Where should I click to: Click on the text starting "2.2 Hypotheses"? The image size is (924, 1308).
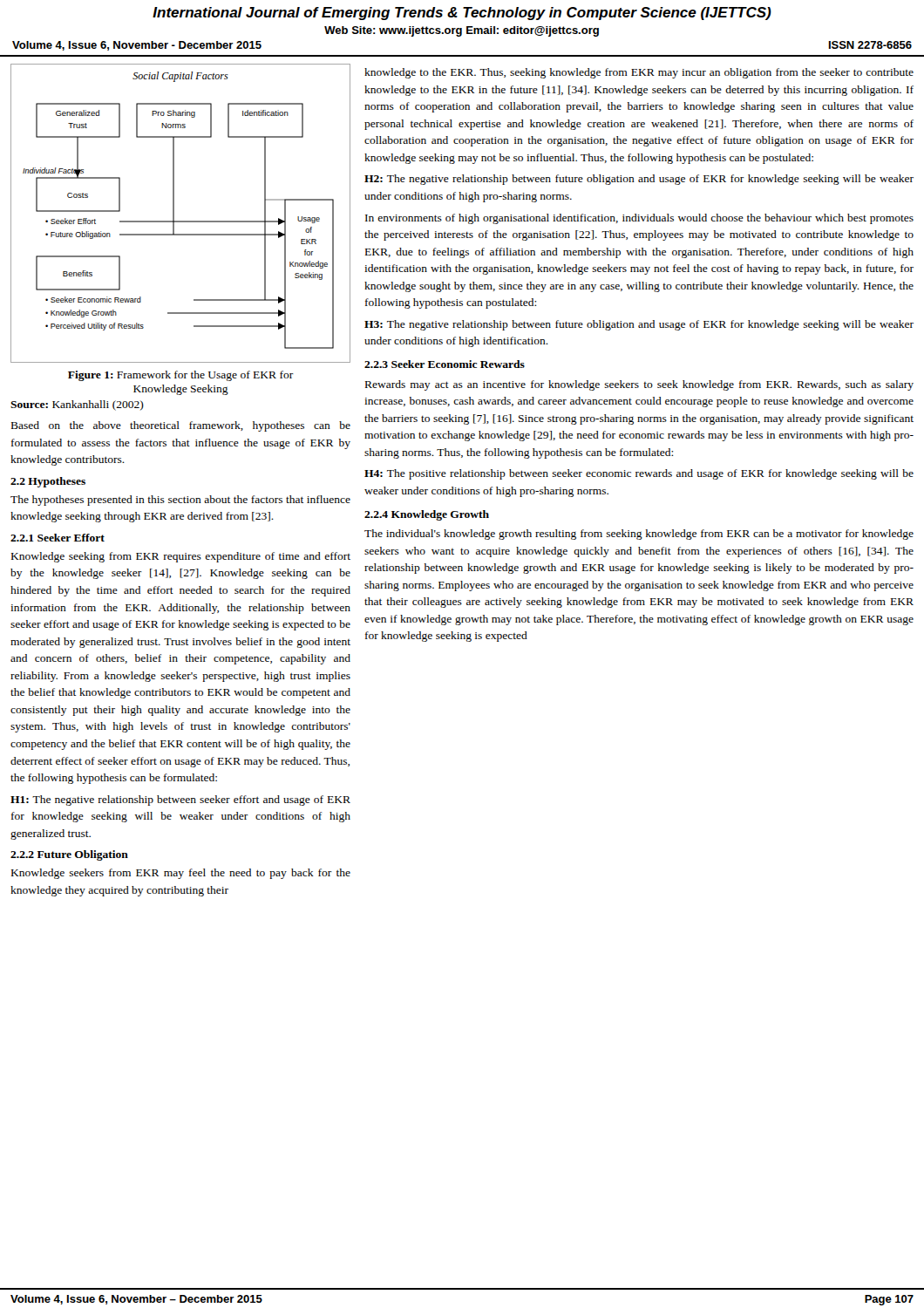point(48,481)
